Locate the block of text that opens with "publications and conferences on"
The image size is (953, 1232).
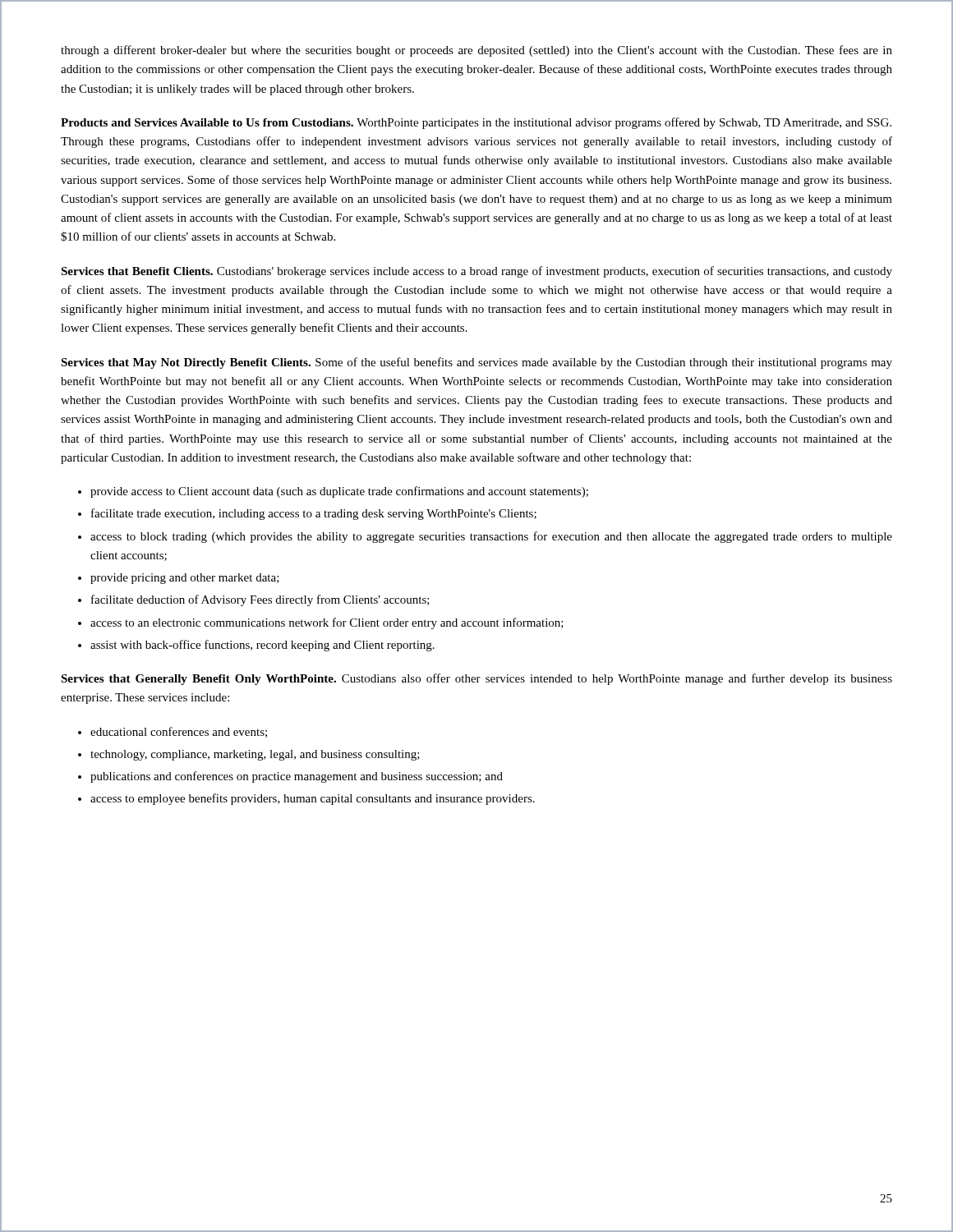coord(297,776)
